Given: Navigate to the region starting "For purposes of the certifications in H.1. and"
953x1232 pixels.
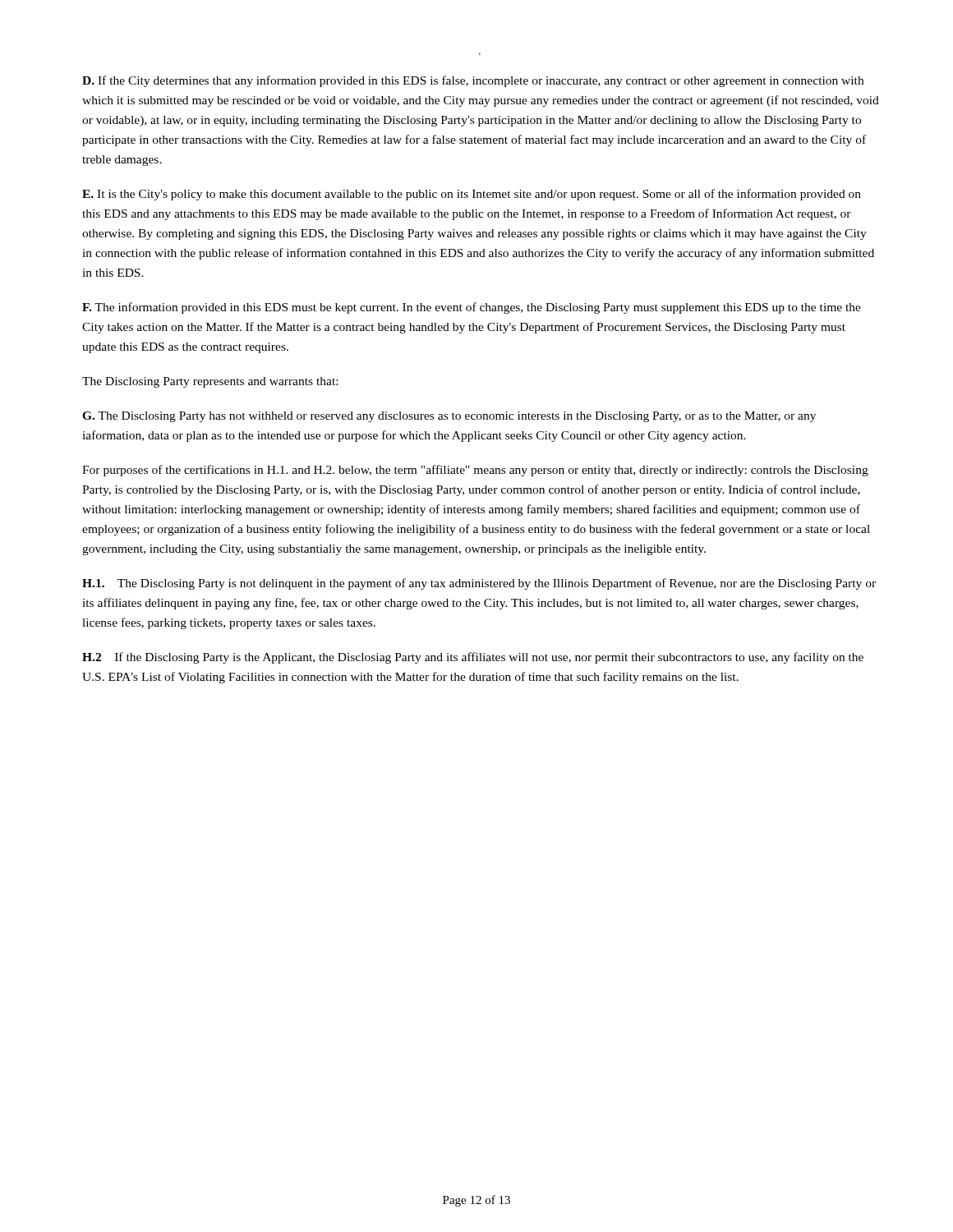Looking at the screenshot, I should [476, 509].
